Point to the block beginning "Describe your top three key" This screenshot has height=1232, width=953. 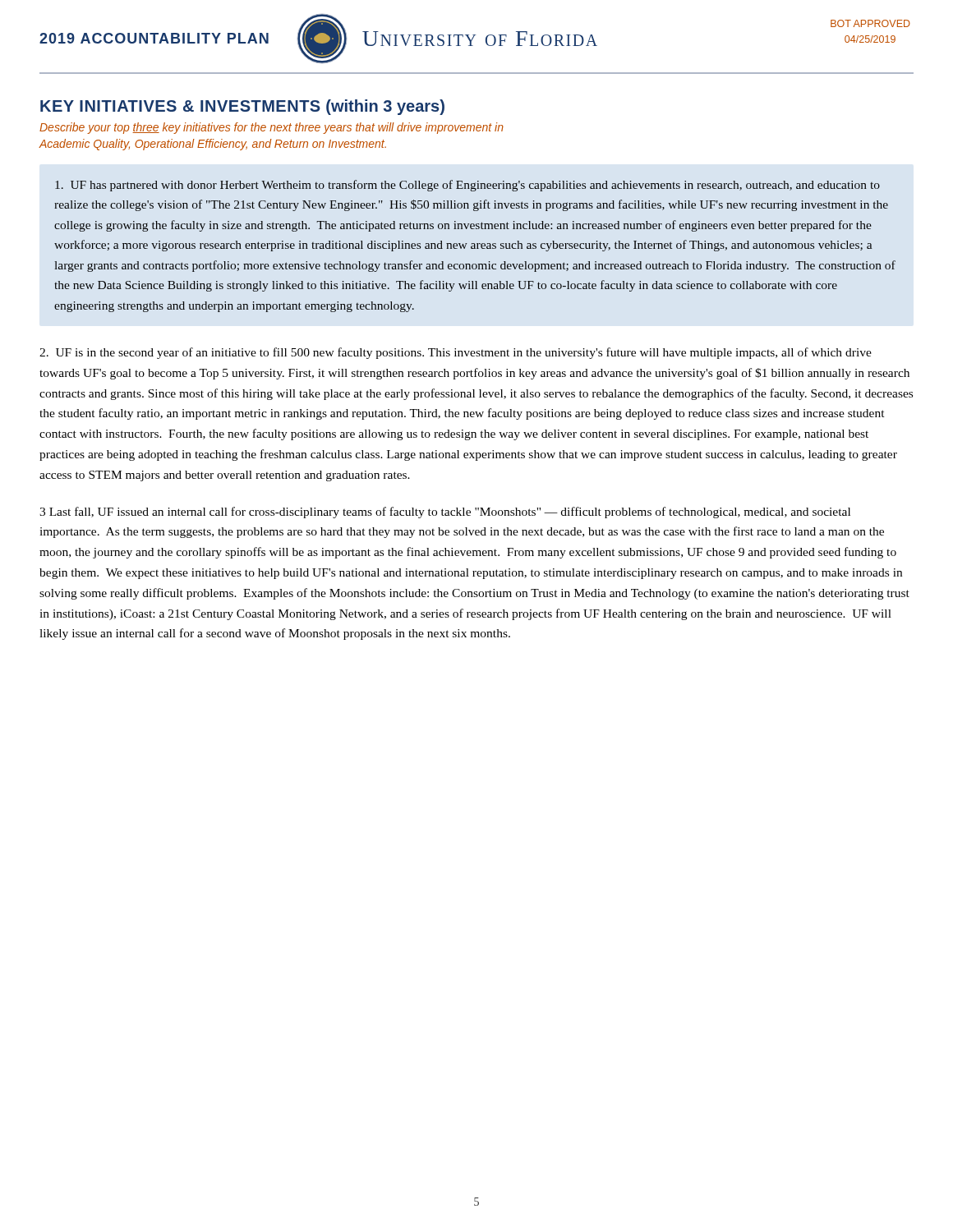(272, 136)
